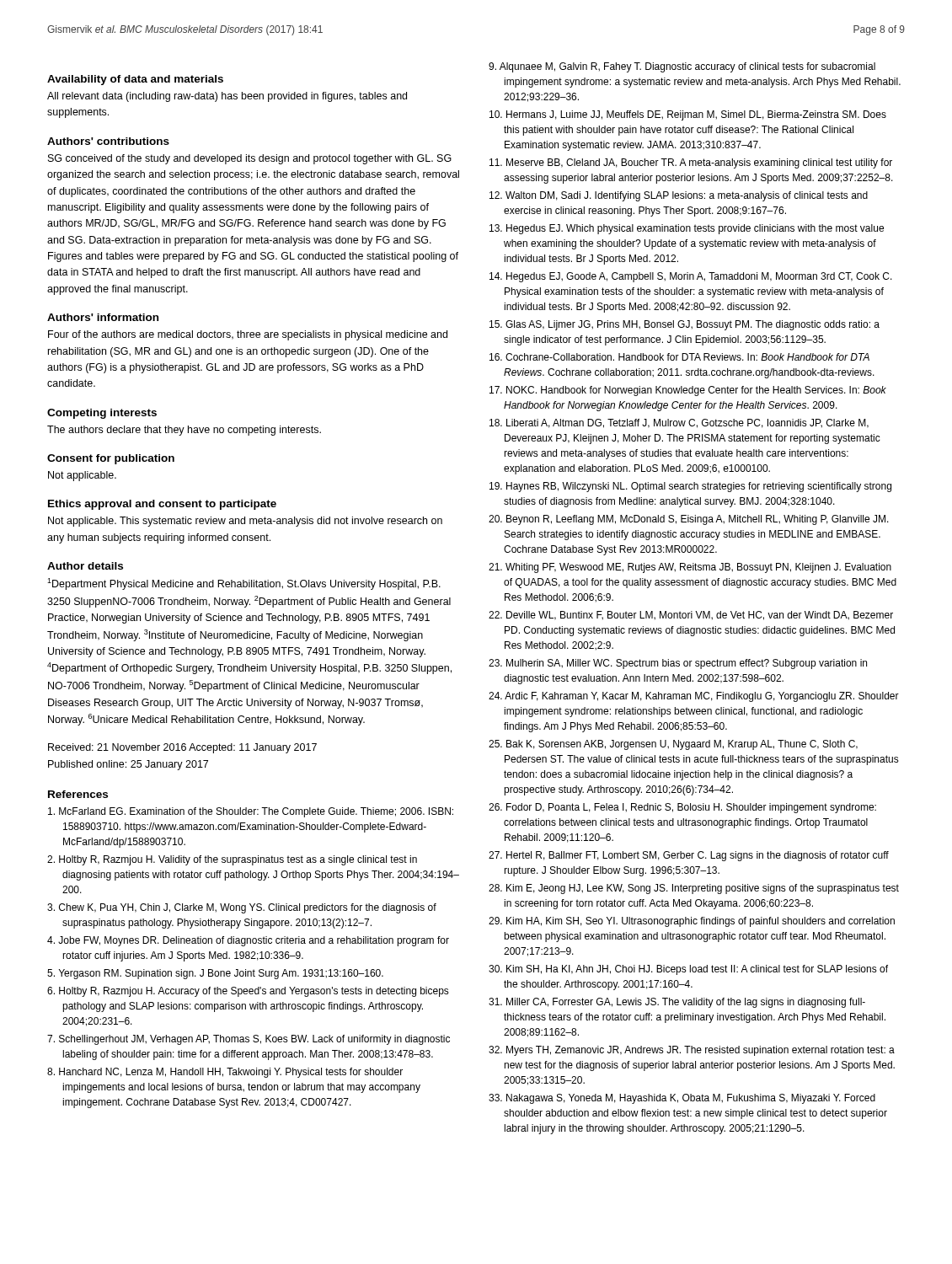This screenshot has width=952, height=1264.
Task: Navigate to the region starting "5. Yergason RM. Supination sign."
Action: click(216, 973)
